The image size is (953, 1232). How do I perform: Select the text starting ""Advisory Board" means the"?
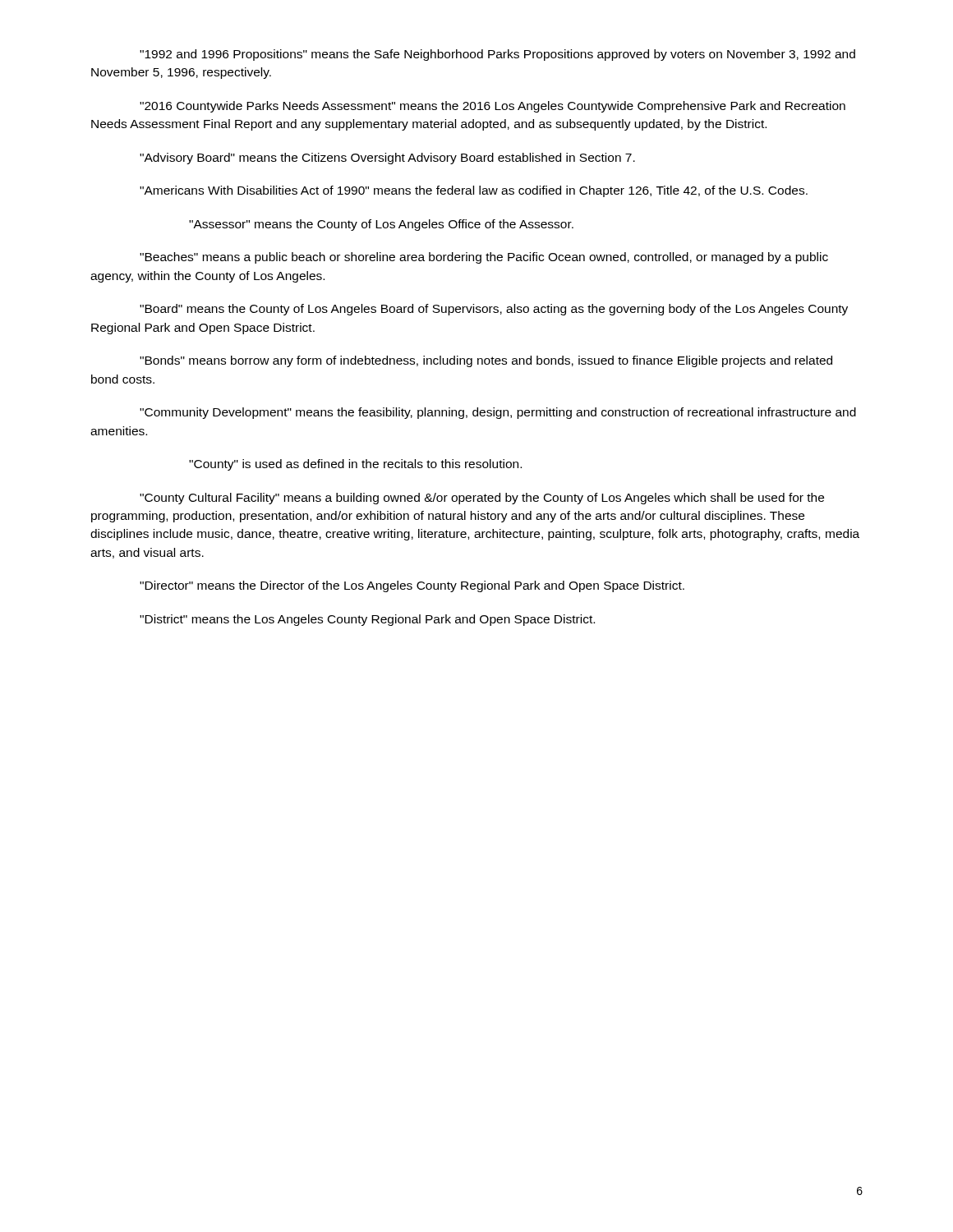coord(388,157)
